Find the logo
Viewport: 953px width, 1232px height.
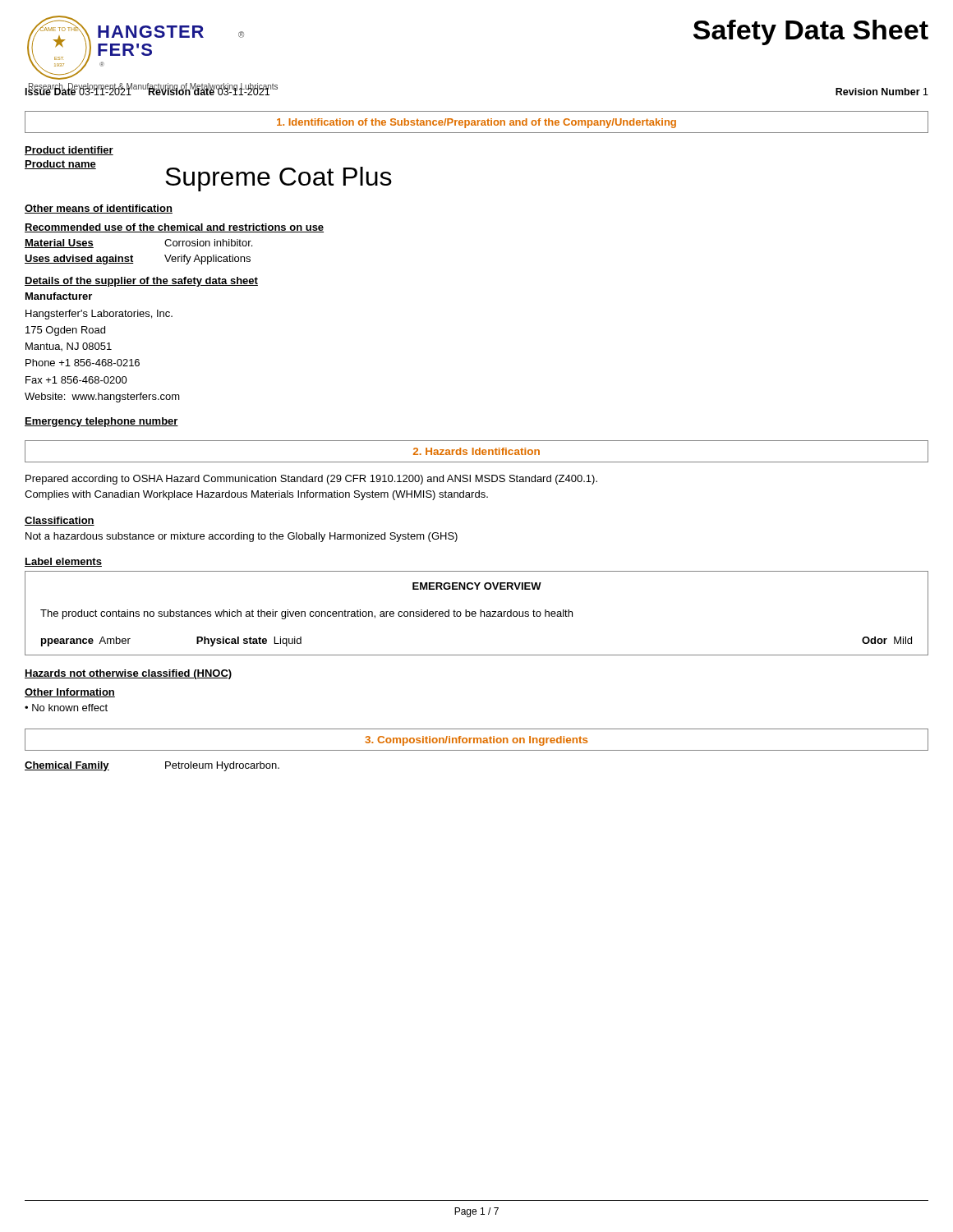point(156,53)
